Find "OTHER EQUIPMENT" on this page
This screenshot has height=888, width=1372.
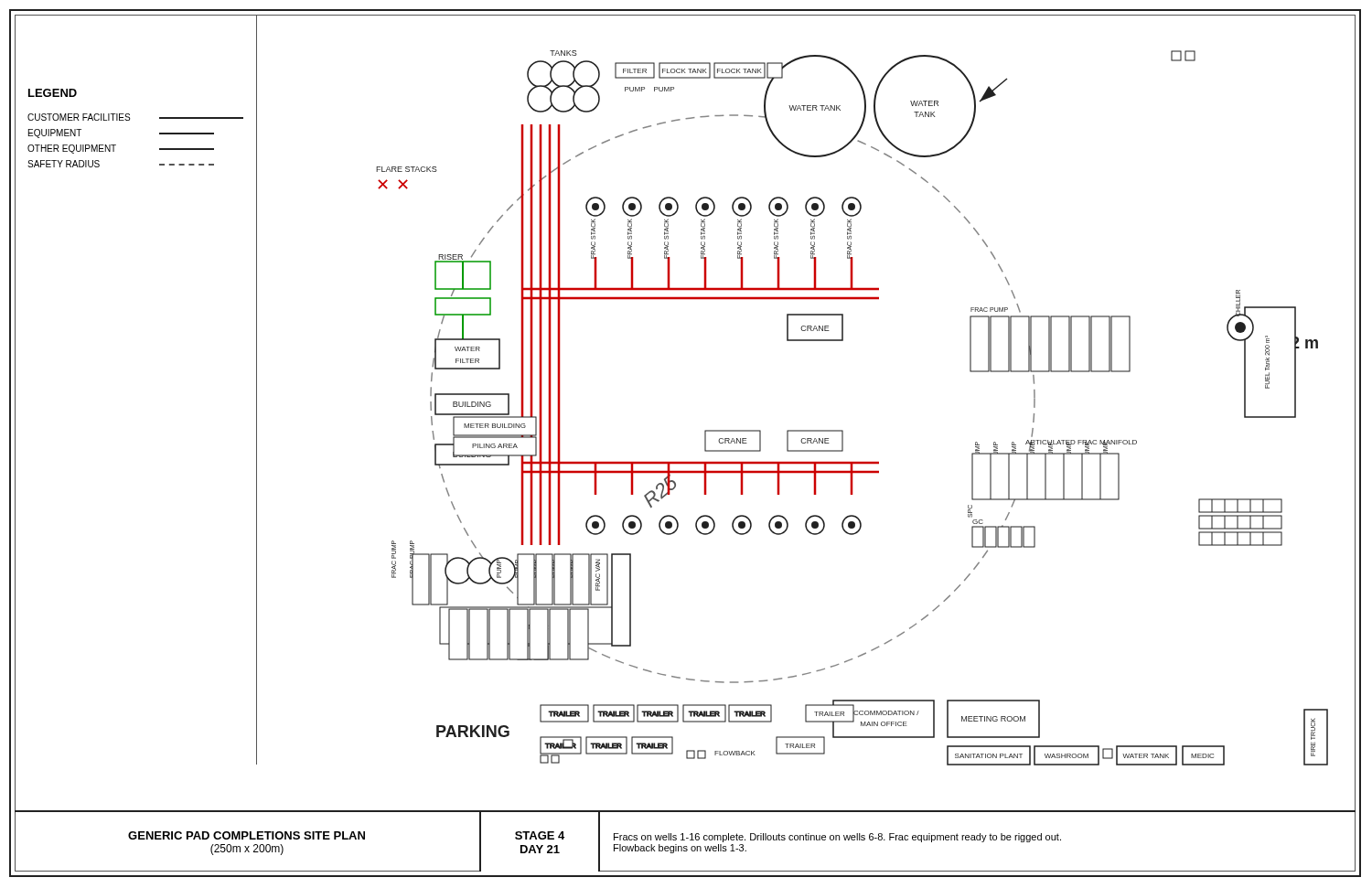(x=121, y=149)
